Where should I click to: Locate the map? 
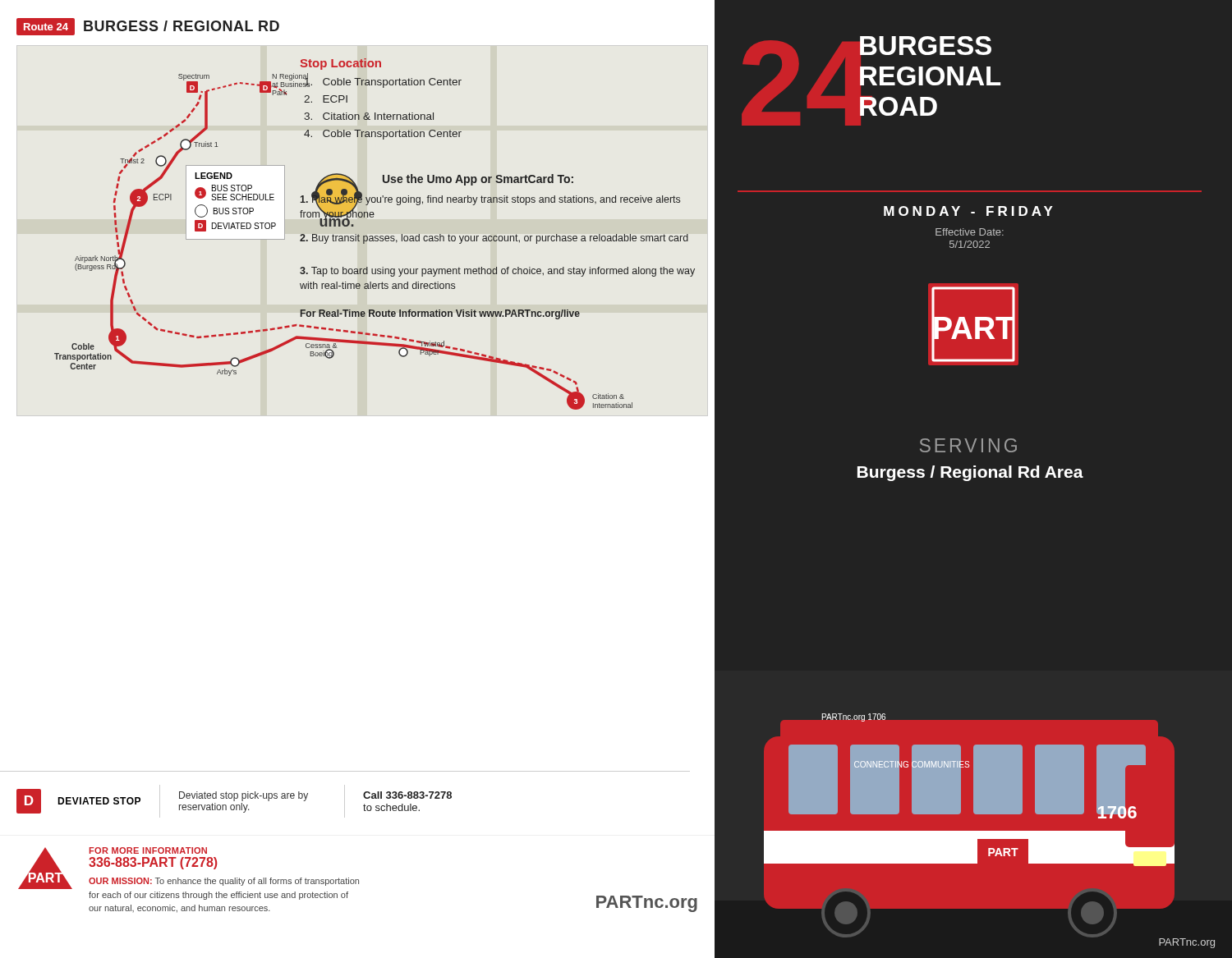point(362,231)
